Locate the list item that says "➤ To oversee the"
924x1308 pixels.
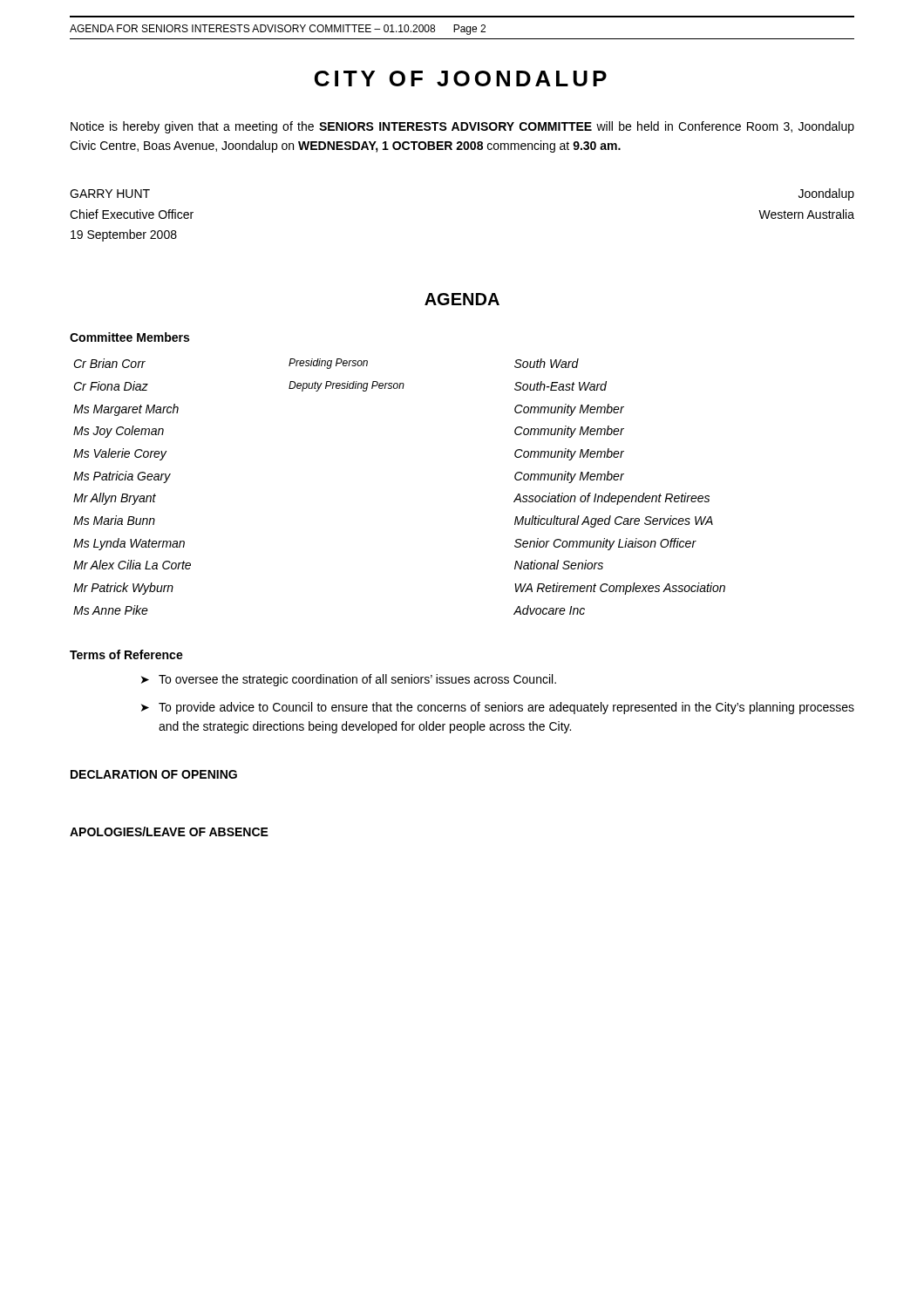497,680
